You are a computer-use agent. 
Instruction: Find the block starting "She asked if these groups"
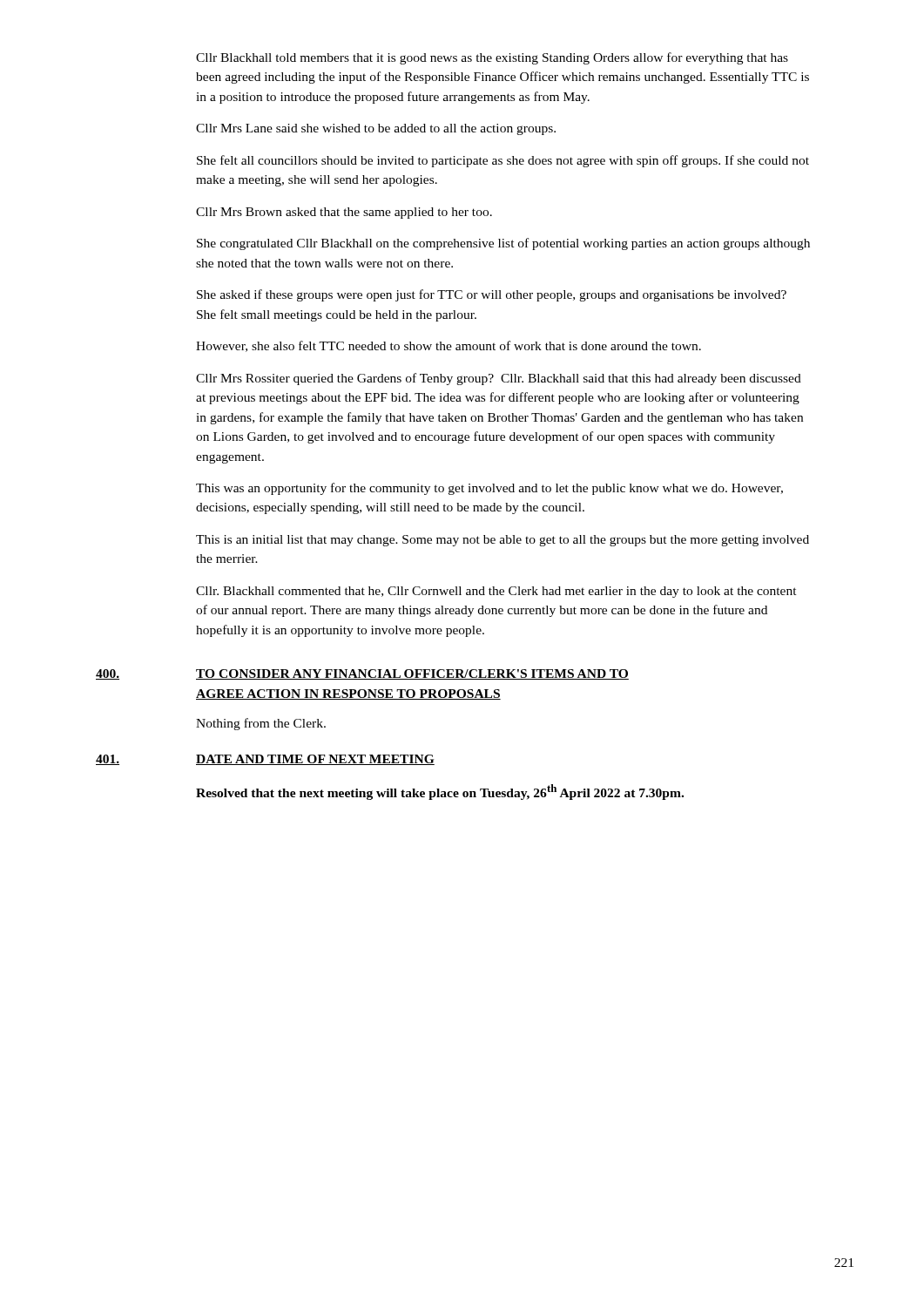pyautogui.click(x=493, y=304)
